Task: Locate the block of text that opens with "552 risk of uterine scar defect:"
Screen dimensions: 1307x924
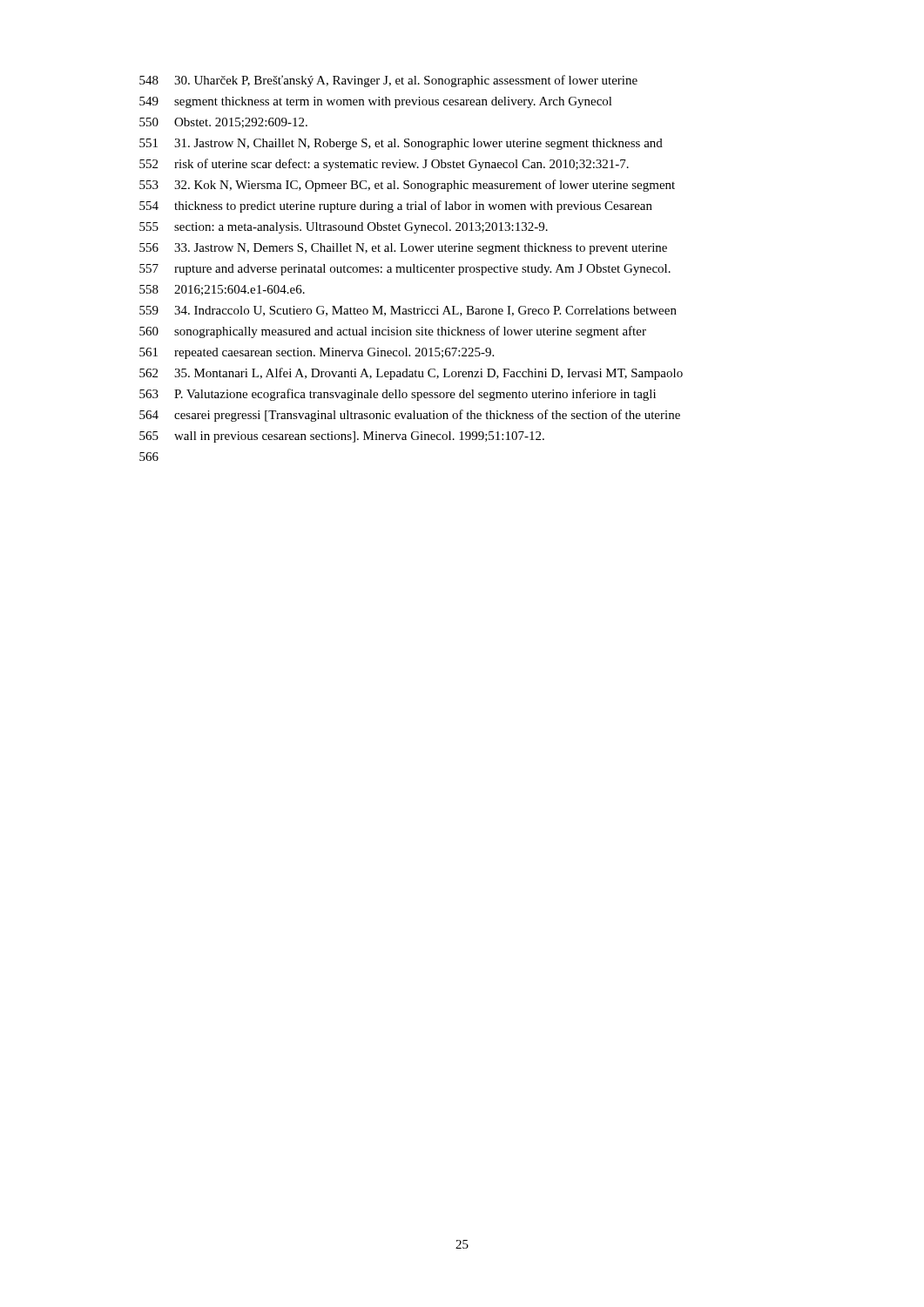Action: click(475, 164)
